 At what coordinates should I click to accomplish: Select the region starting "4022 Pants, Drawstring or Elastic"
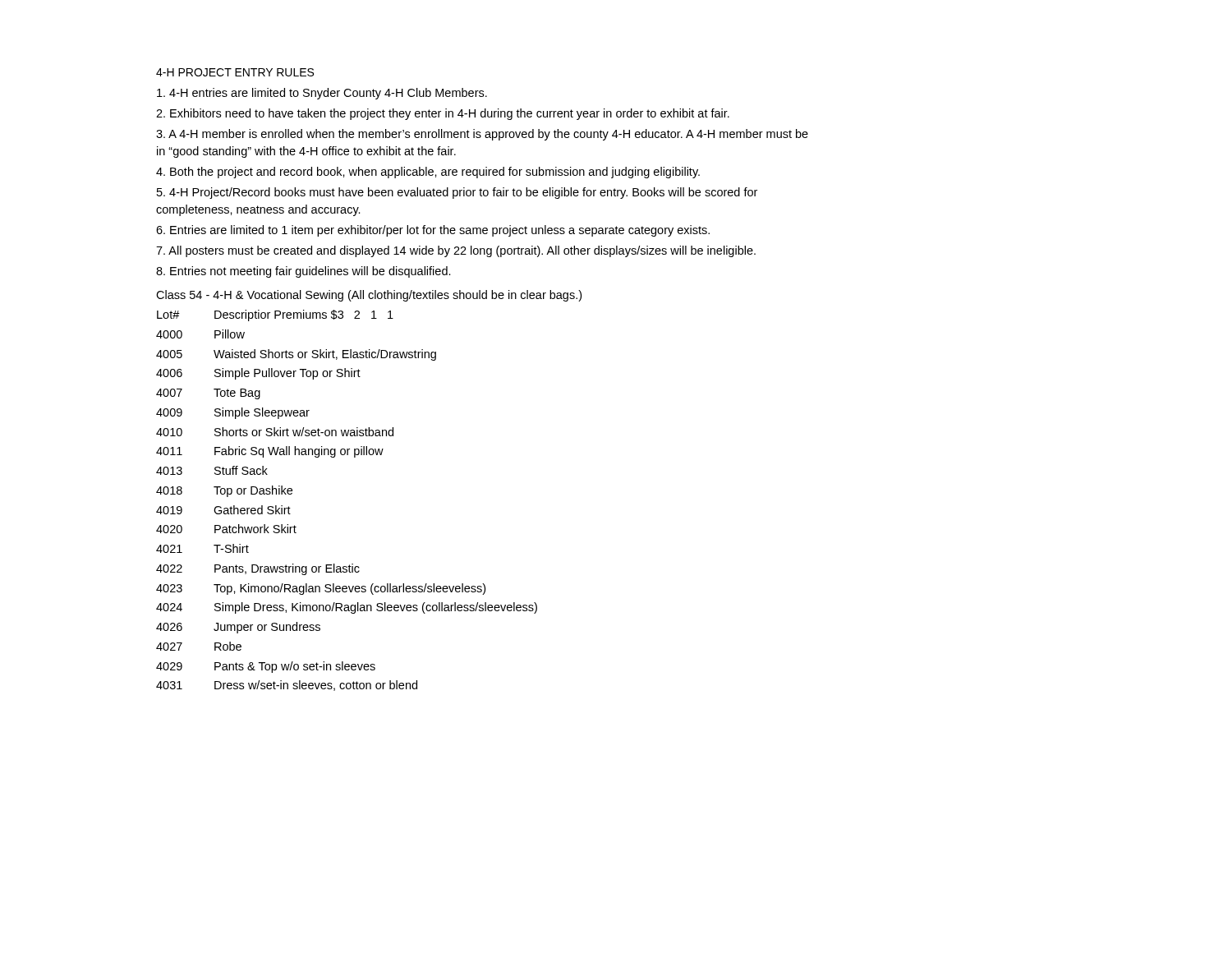coord(258,569)
